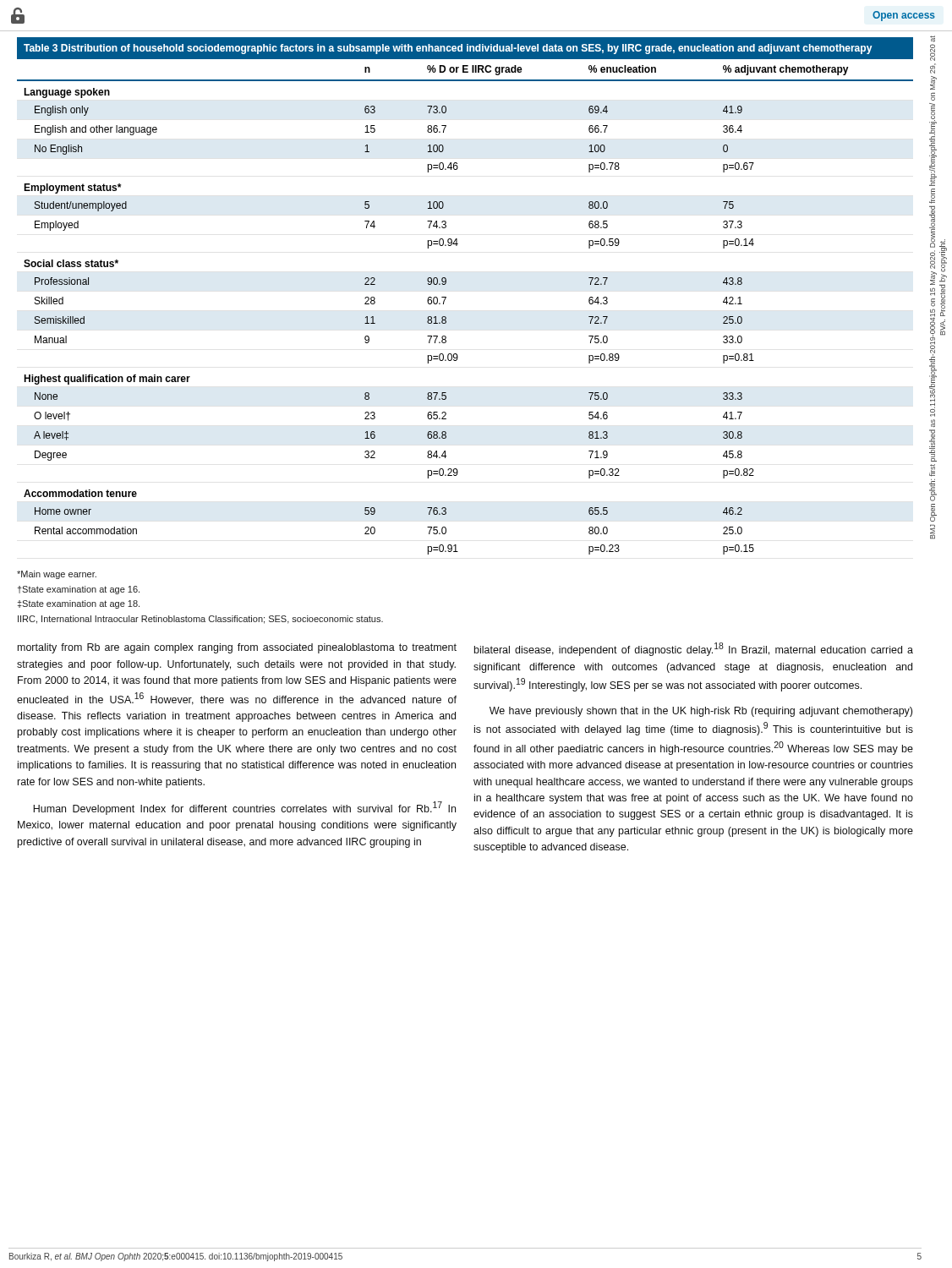Click on the block starting "mortality from Rb are again"
The height and width of the screenshot is (1268, 952).
[x=237, y=745]
